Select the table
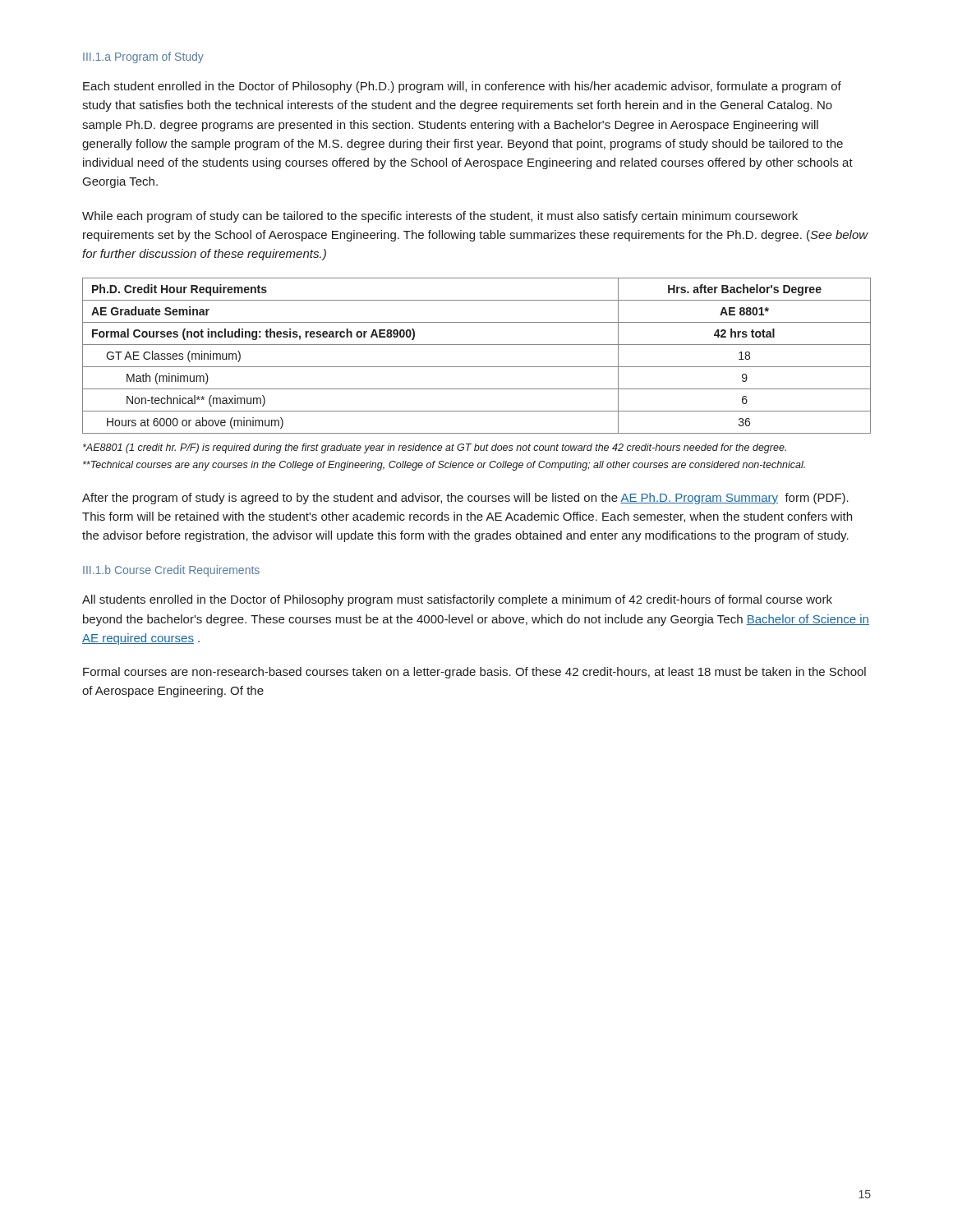The width and height of the screenshot is (953, 1232). (x=476, y=356)
